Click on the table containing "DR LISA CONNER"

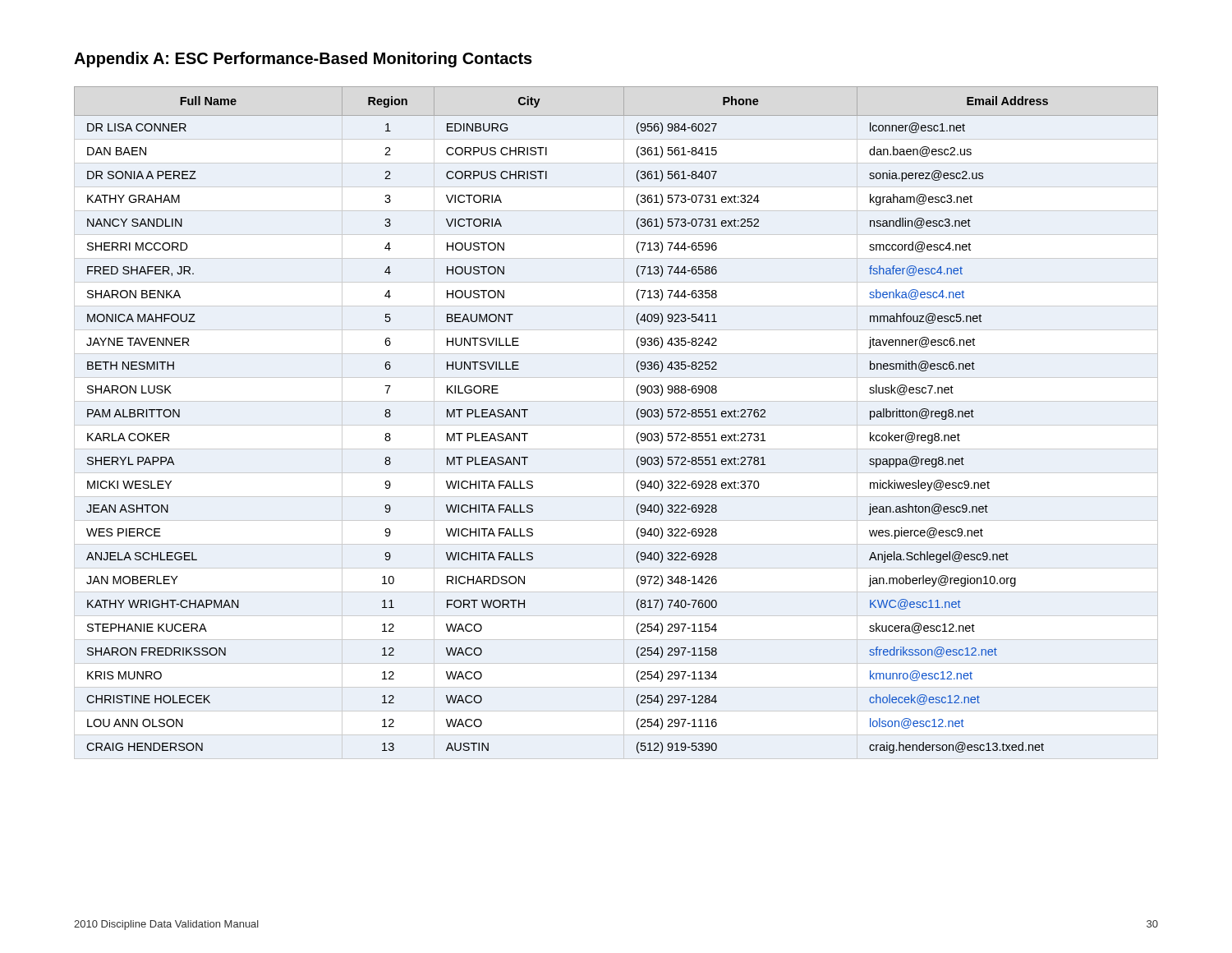(x=616, y=423)
